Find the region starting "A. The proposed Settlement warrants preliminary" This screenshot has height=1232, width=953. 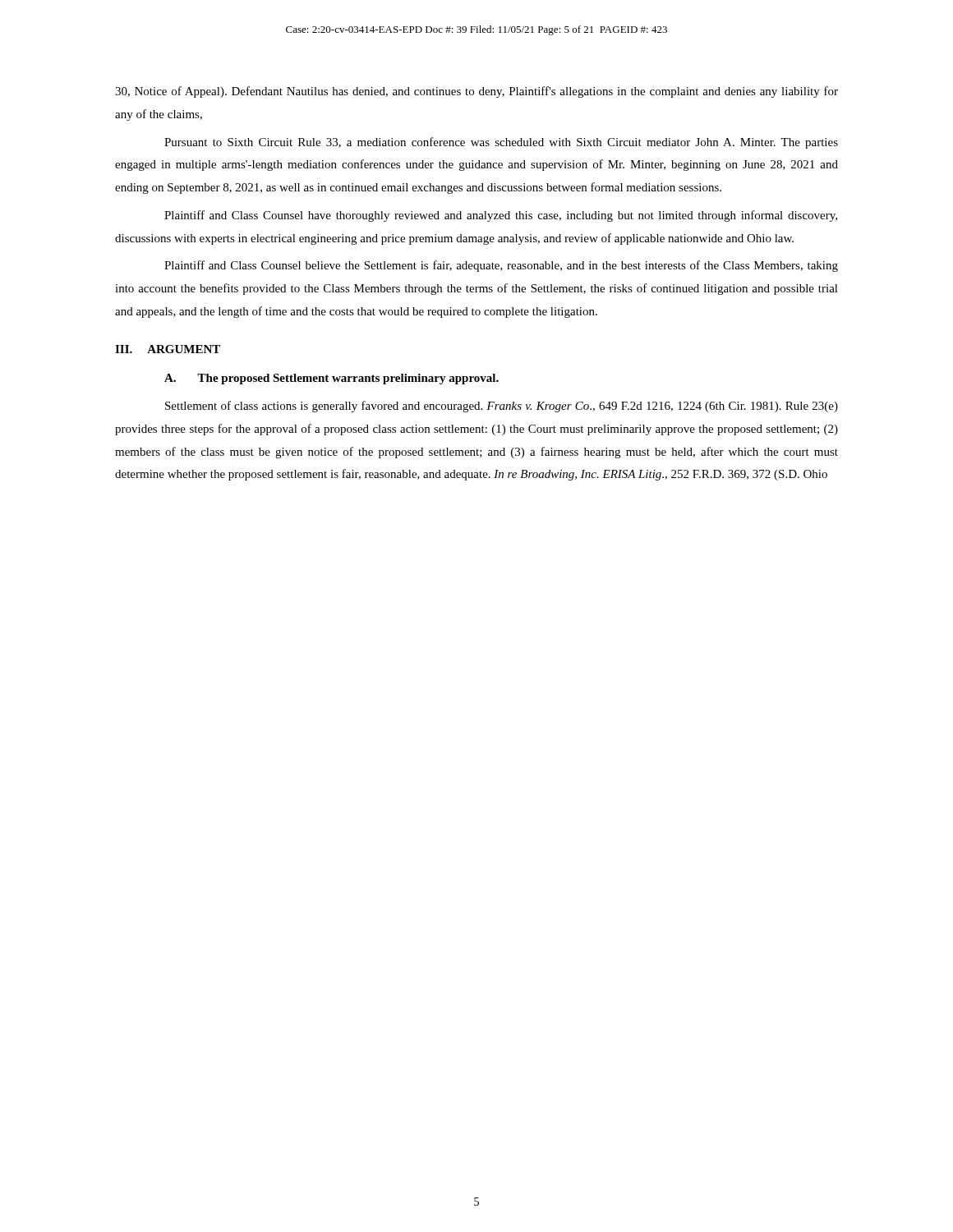(332, 378)
